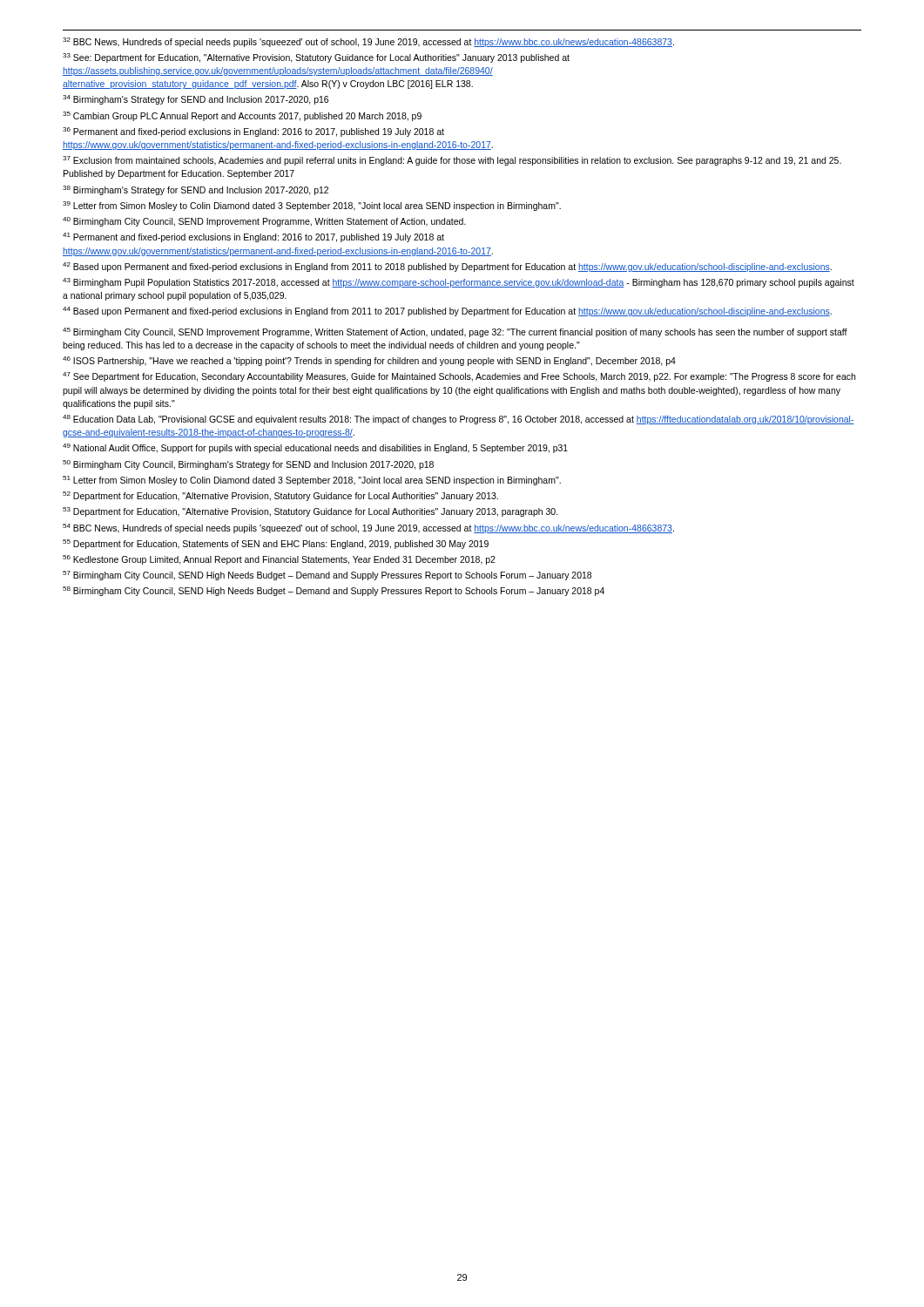This screenshot has width=924, height=1307.
Task: Select the passage starting "51 Letter from Simon"
Action: tap(312, 480)
